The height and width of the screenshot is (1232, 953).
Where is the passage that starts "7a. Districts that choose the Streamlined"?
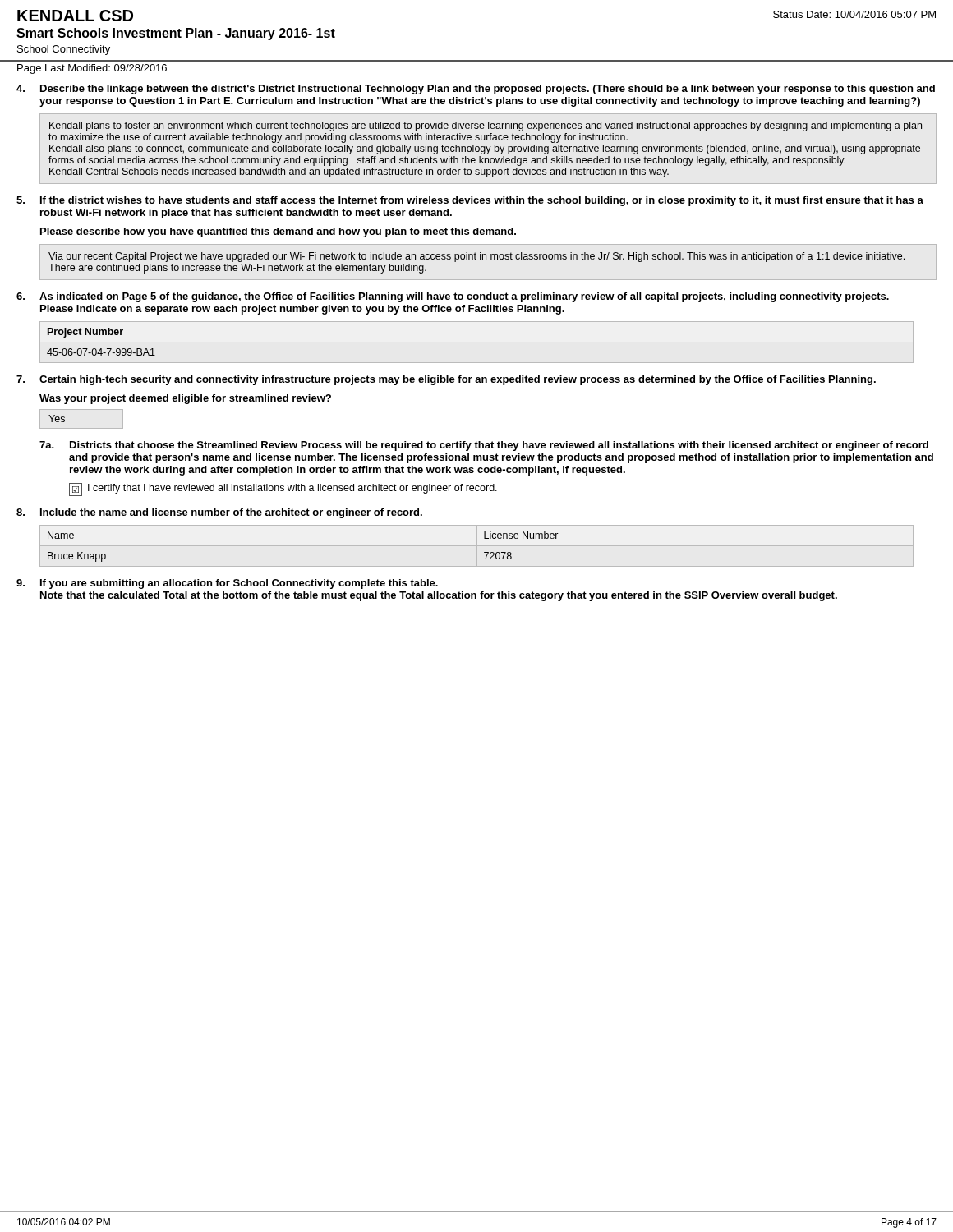[x=488, y=457]
